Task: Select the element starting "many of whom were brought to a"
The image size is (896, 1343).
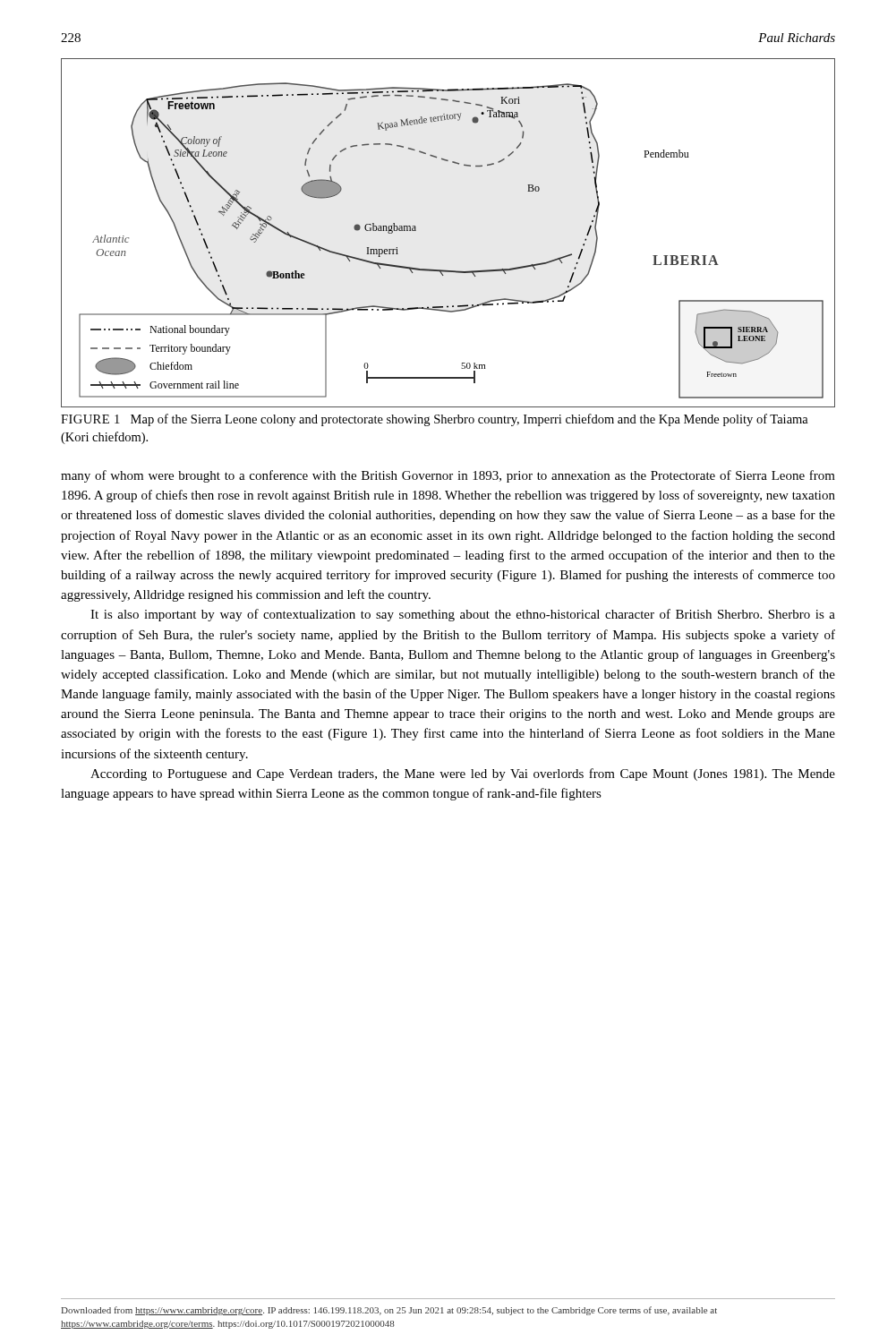Action: pyautogui.click(x=448, y=634)
